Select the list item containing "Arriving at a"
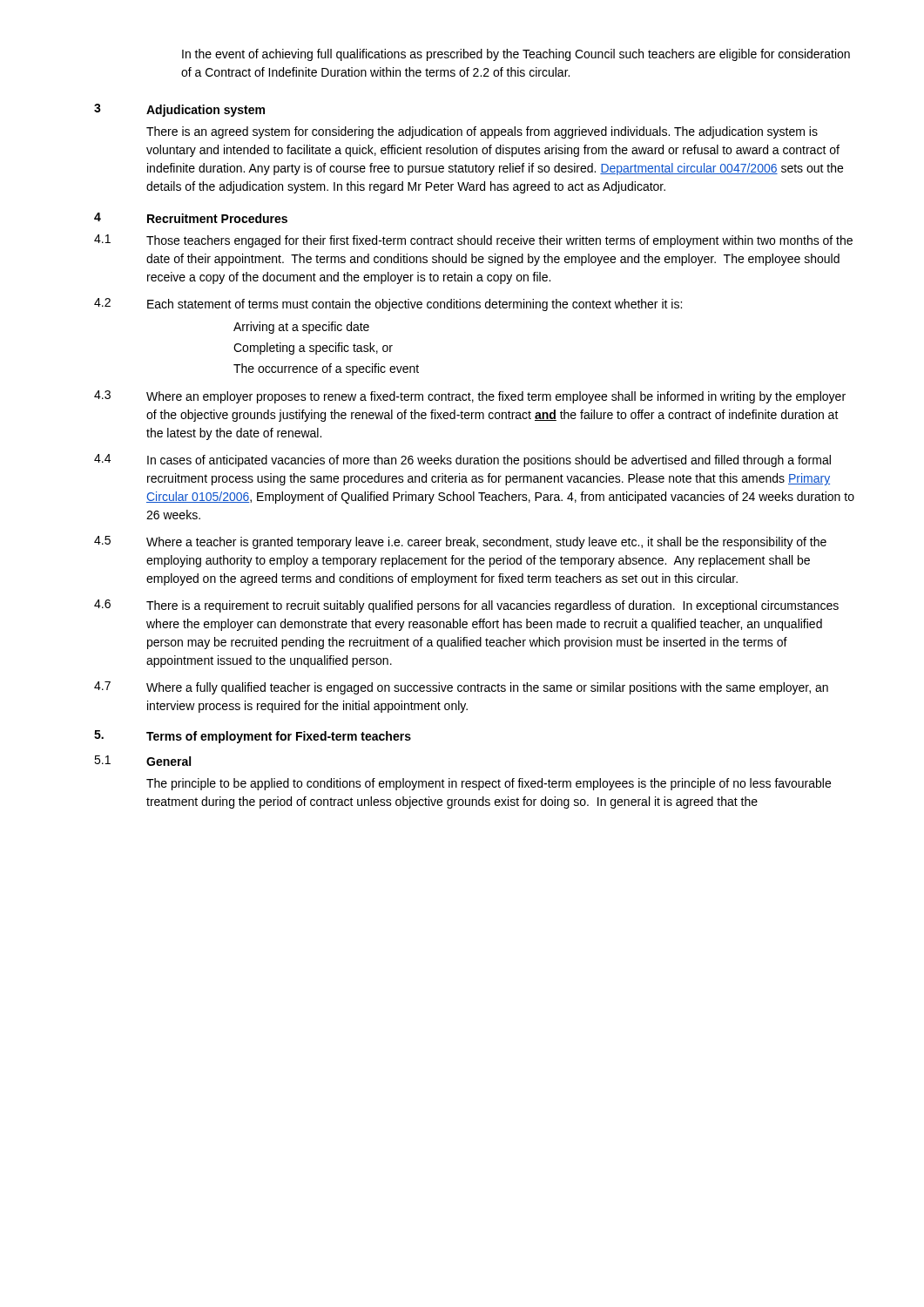Screen dimensions: 1307x924 pos(302,327)
